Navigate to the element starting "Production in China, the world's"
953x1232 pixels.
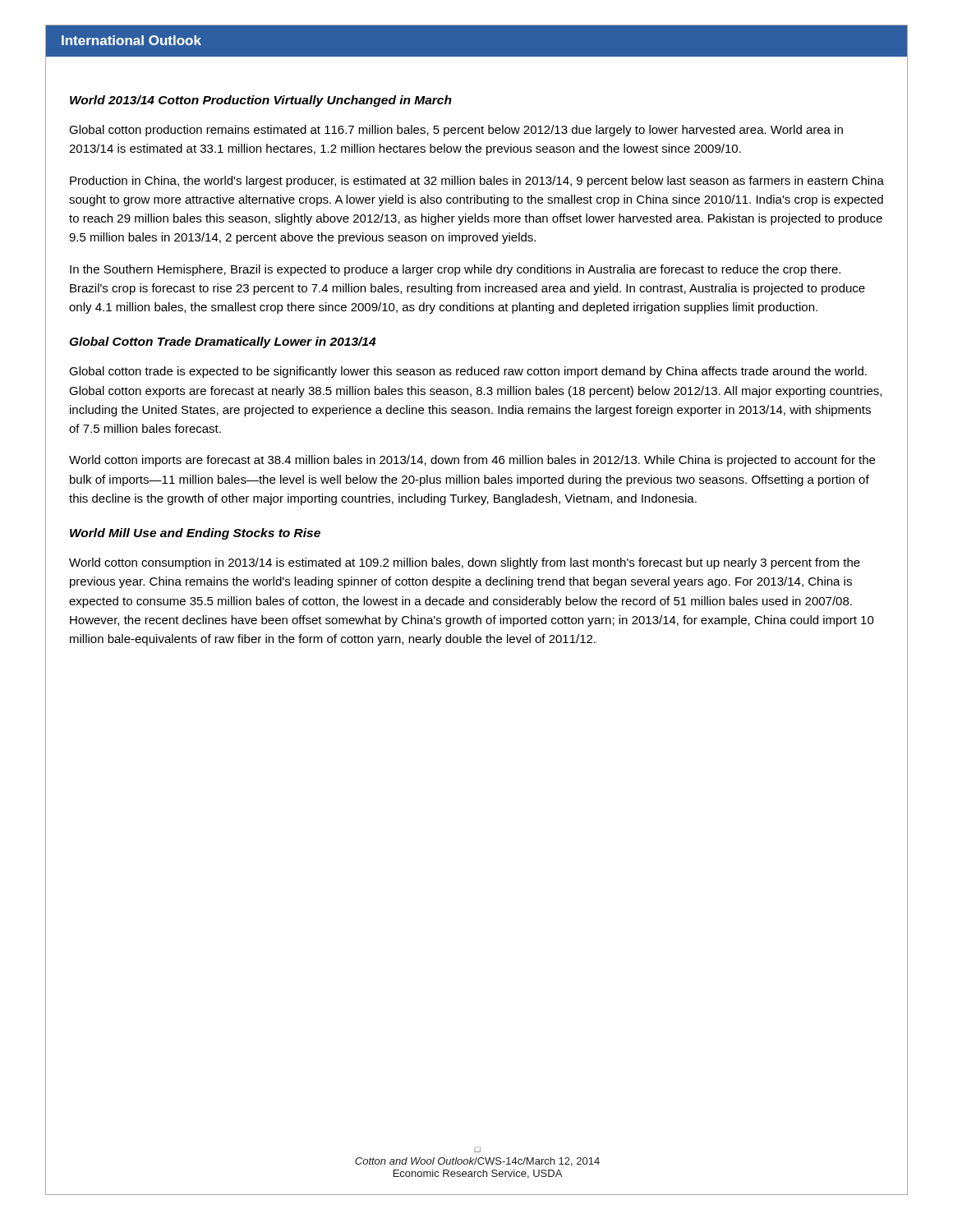(476, 209)
